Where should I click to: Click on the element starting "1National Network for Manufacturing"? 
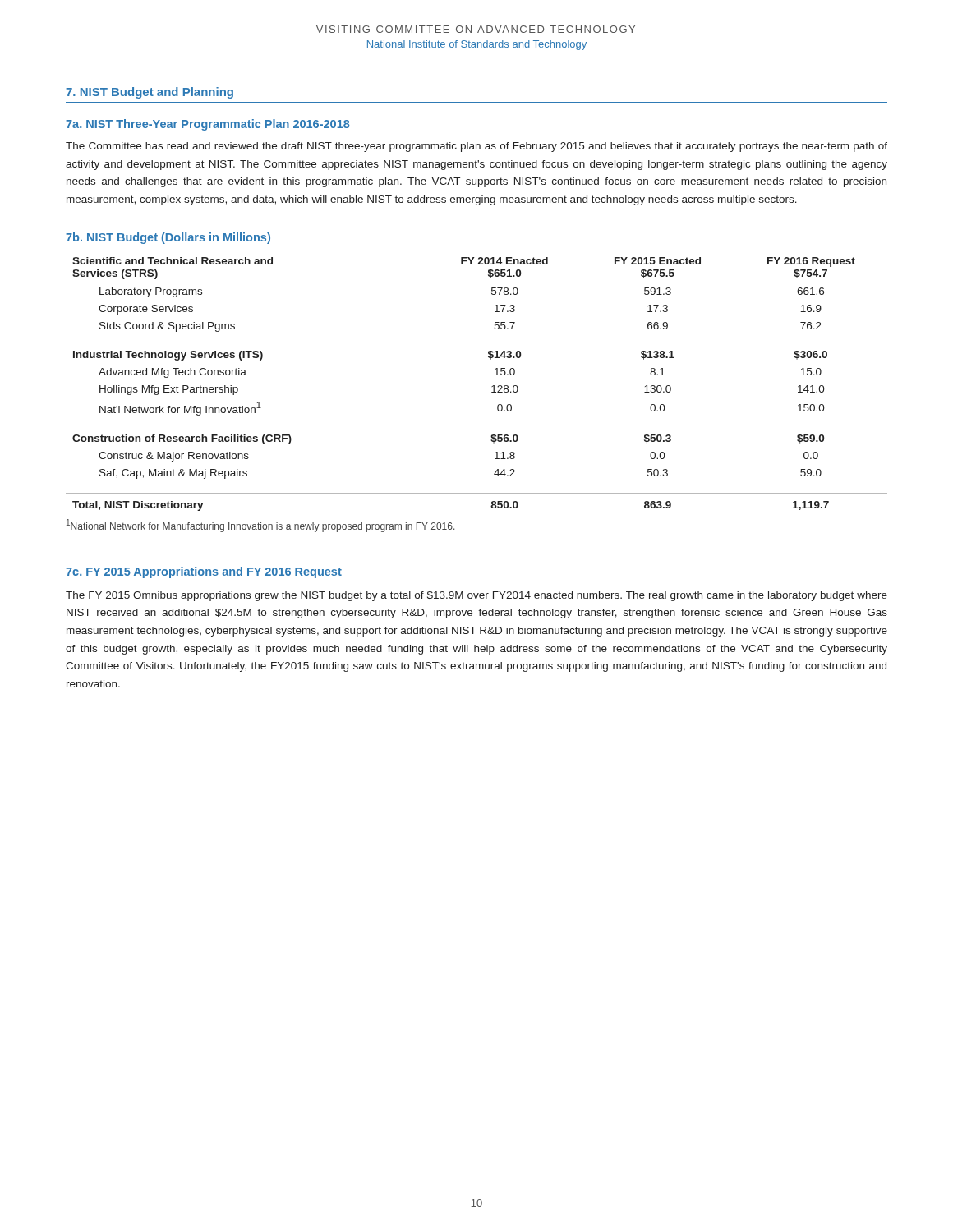(x=261, y=525)
